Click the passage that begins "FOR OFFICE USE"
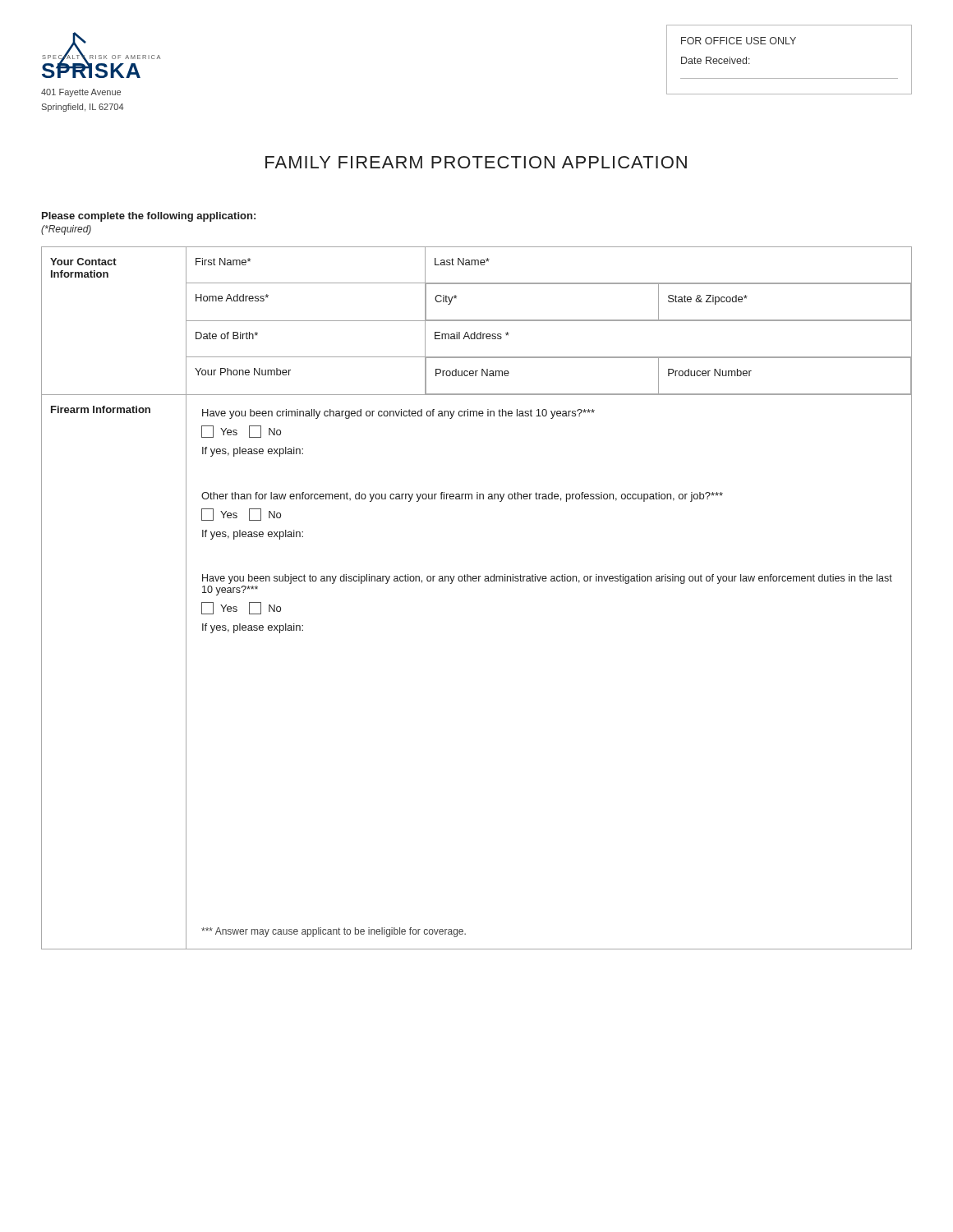The height and width of the screenshot is (1232, 953). (x=739, y=41)
